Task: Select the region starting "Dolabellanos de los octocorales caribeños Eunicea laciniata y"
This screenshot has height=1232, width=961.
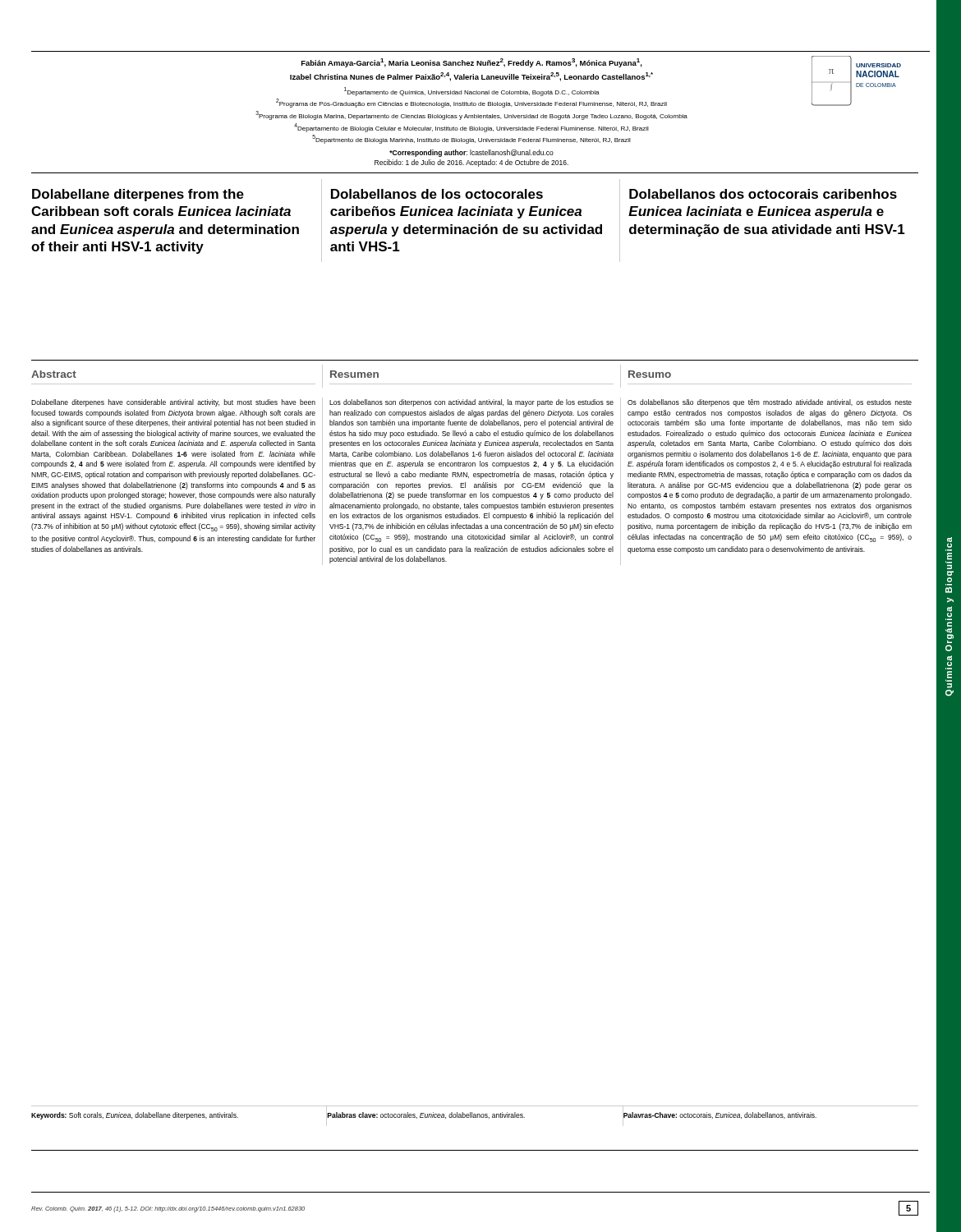Action: click(x=471, y=221)
